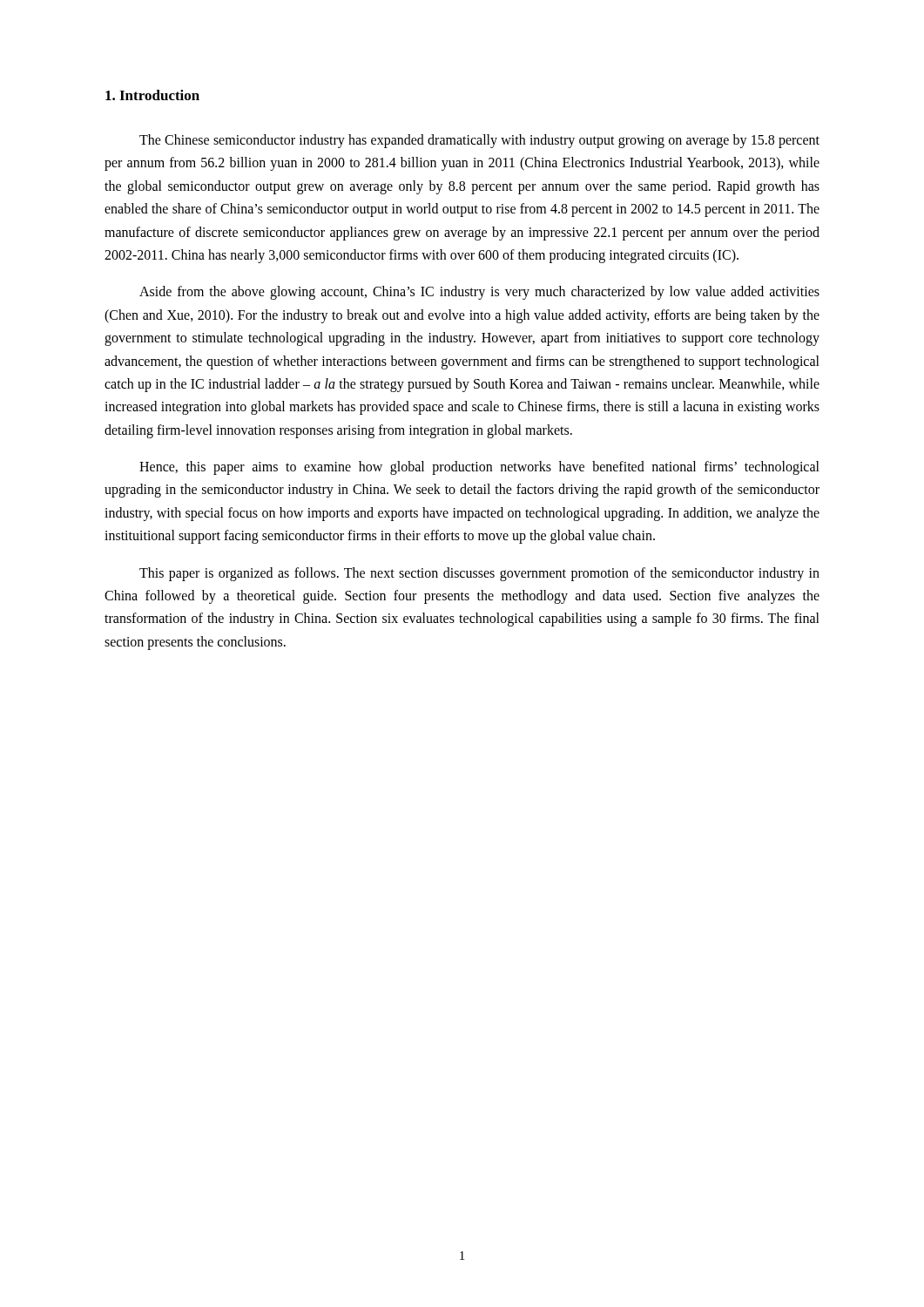Click where it says "1. Introduction"
The width and height of the screenshot is (924, 1307).
point(152,95)
